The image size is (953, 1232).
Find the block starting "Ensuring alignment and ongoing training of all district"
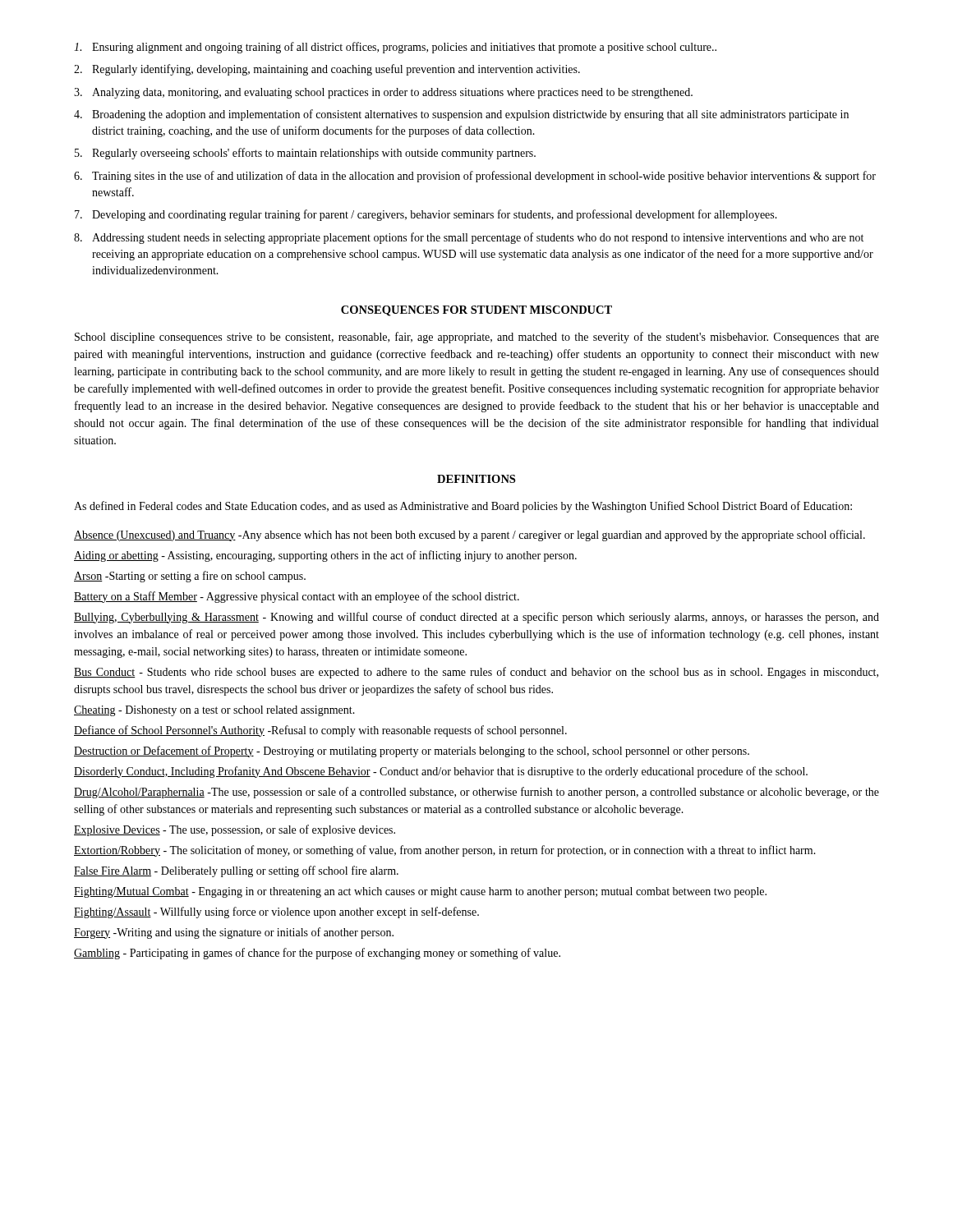point(396,48)
